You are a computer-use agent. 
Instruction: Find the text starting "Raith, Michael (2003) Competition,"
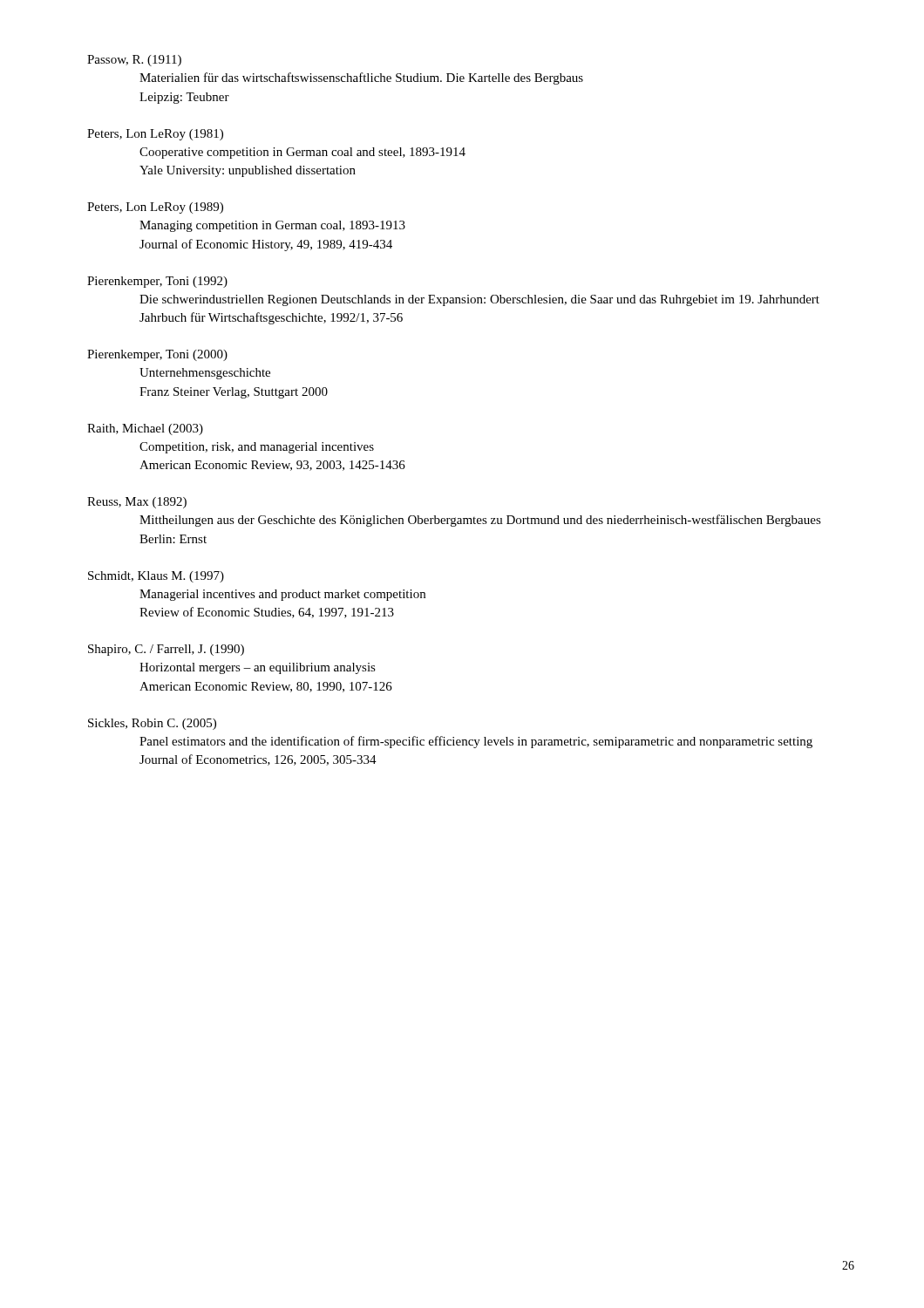[145, 429]
